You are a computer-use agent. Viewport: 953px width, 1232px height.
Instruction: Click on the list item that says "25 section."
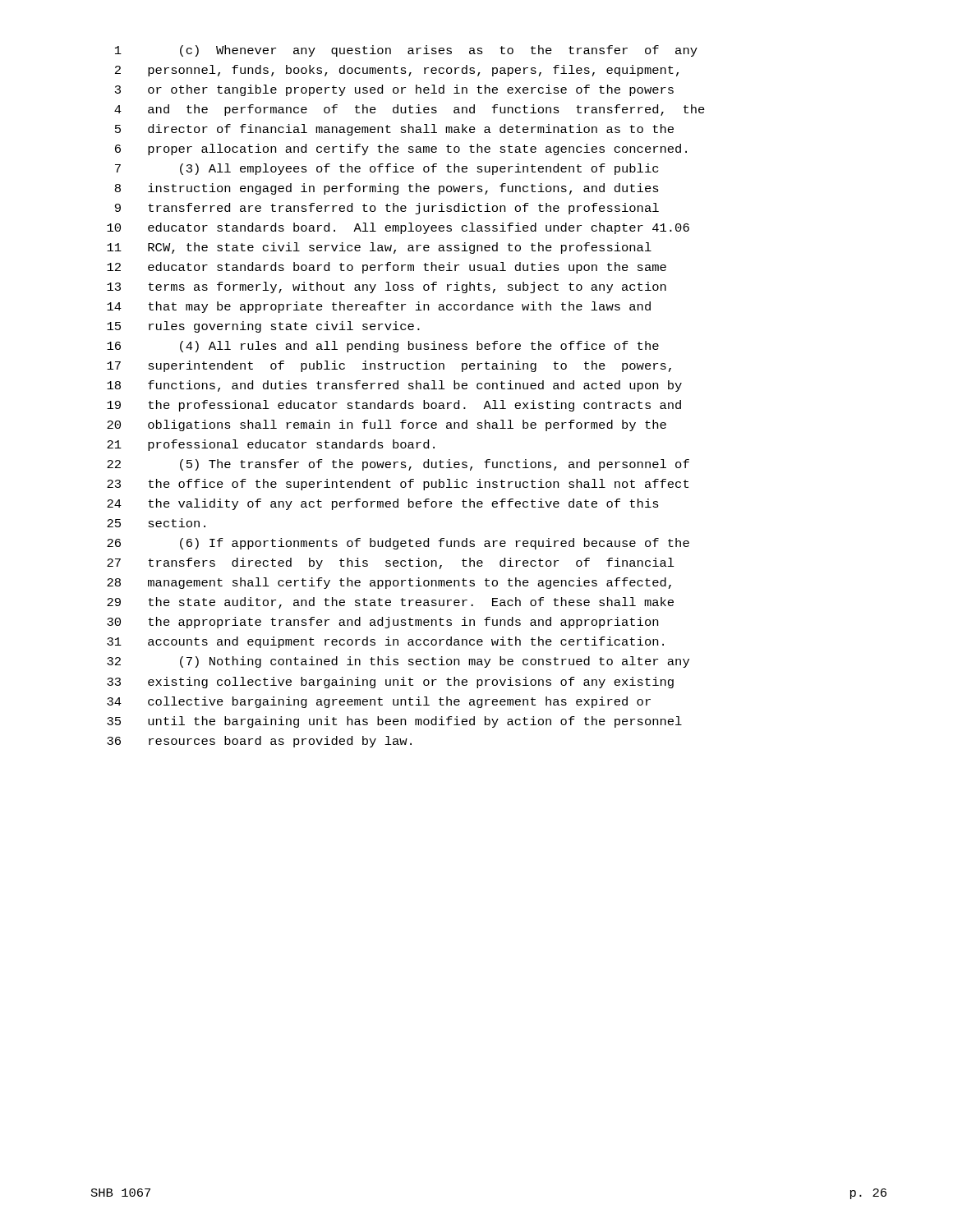pyautogui.click(x=149, y=524)
